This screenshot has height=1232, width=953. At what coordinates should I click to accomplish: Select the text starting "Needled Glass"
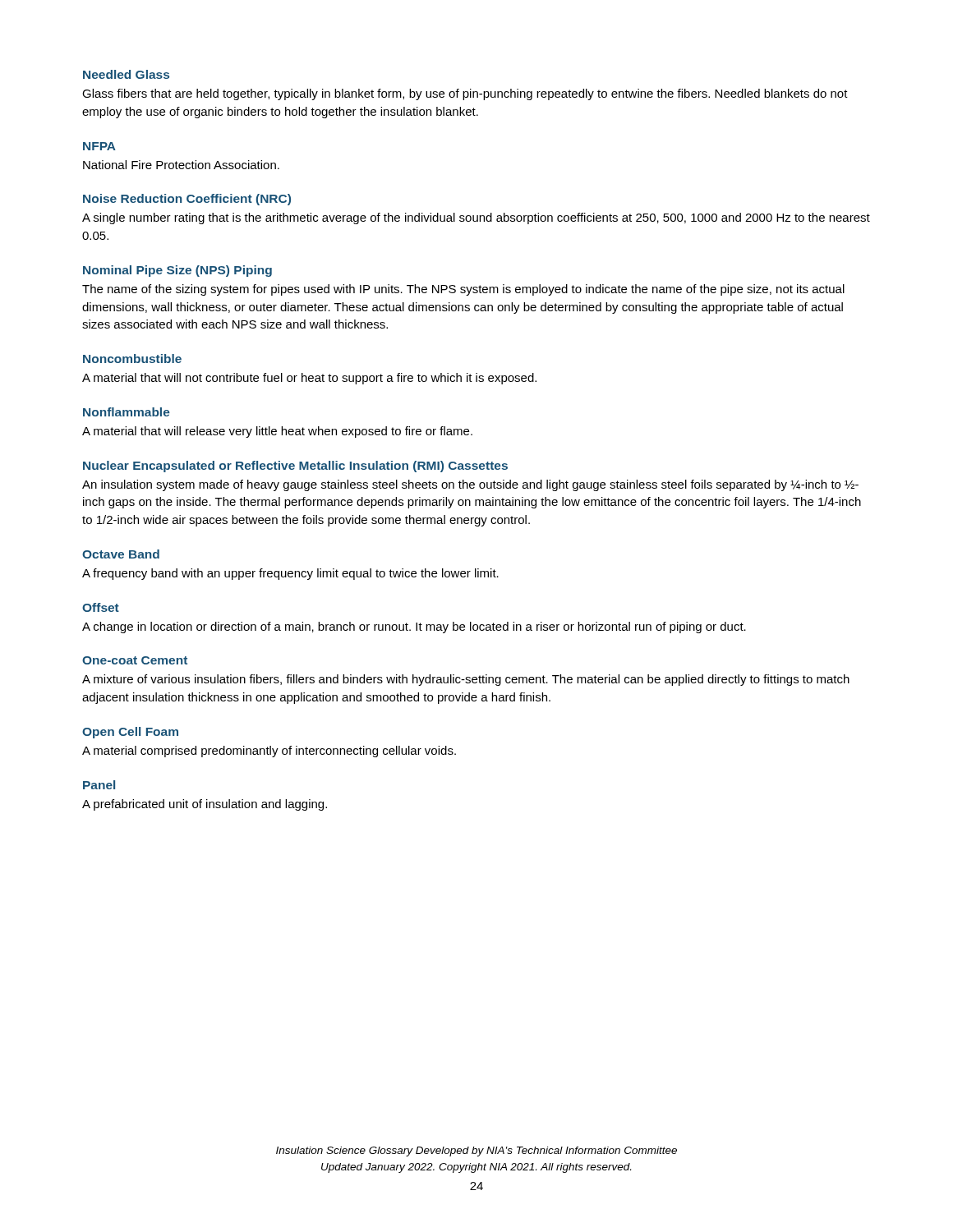[x=126, y=74]
